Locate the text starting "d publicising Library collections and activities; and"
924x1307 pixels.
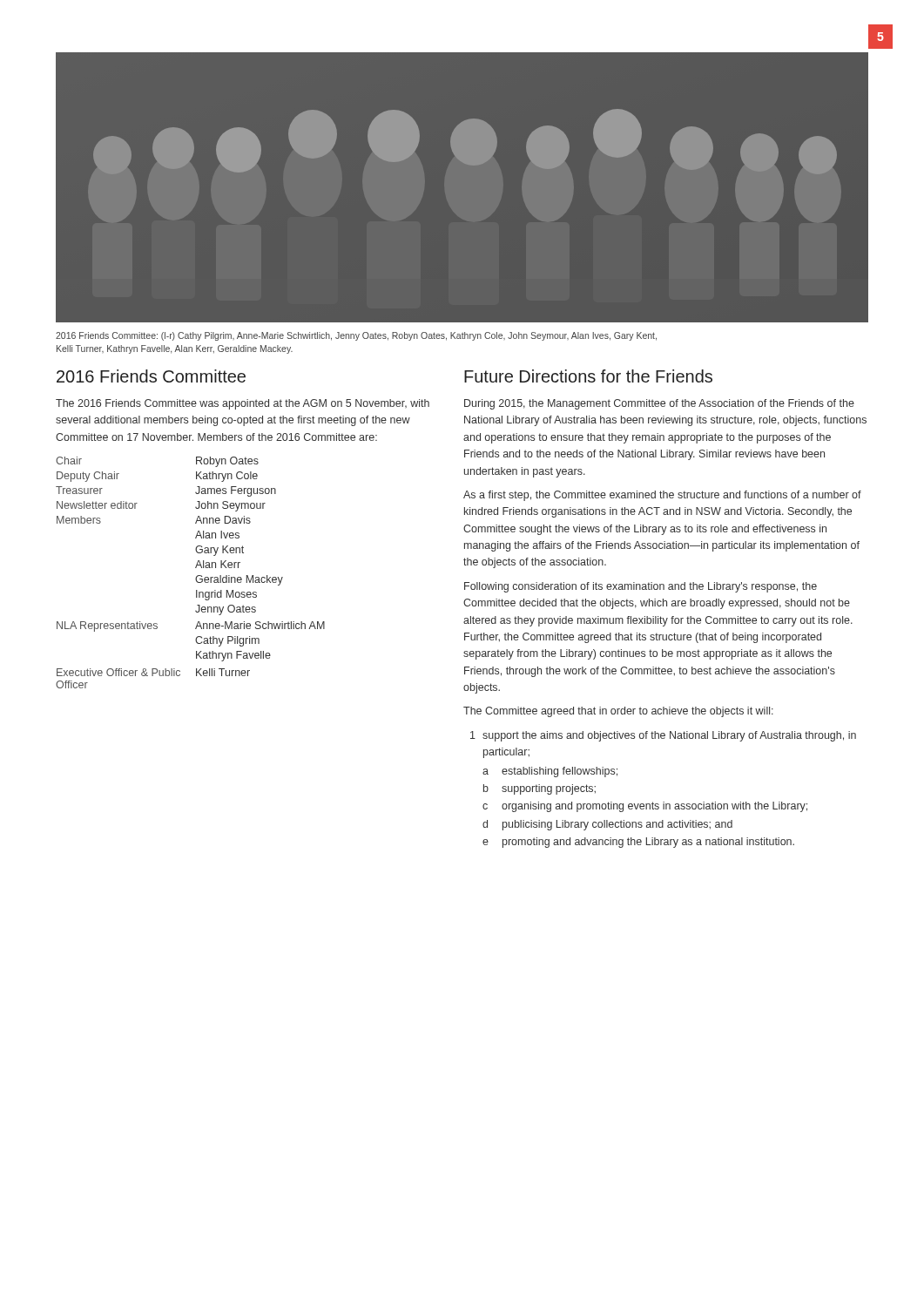[x=608, y=825]
